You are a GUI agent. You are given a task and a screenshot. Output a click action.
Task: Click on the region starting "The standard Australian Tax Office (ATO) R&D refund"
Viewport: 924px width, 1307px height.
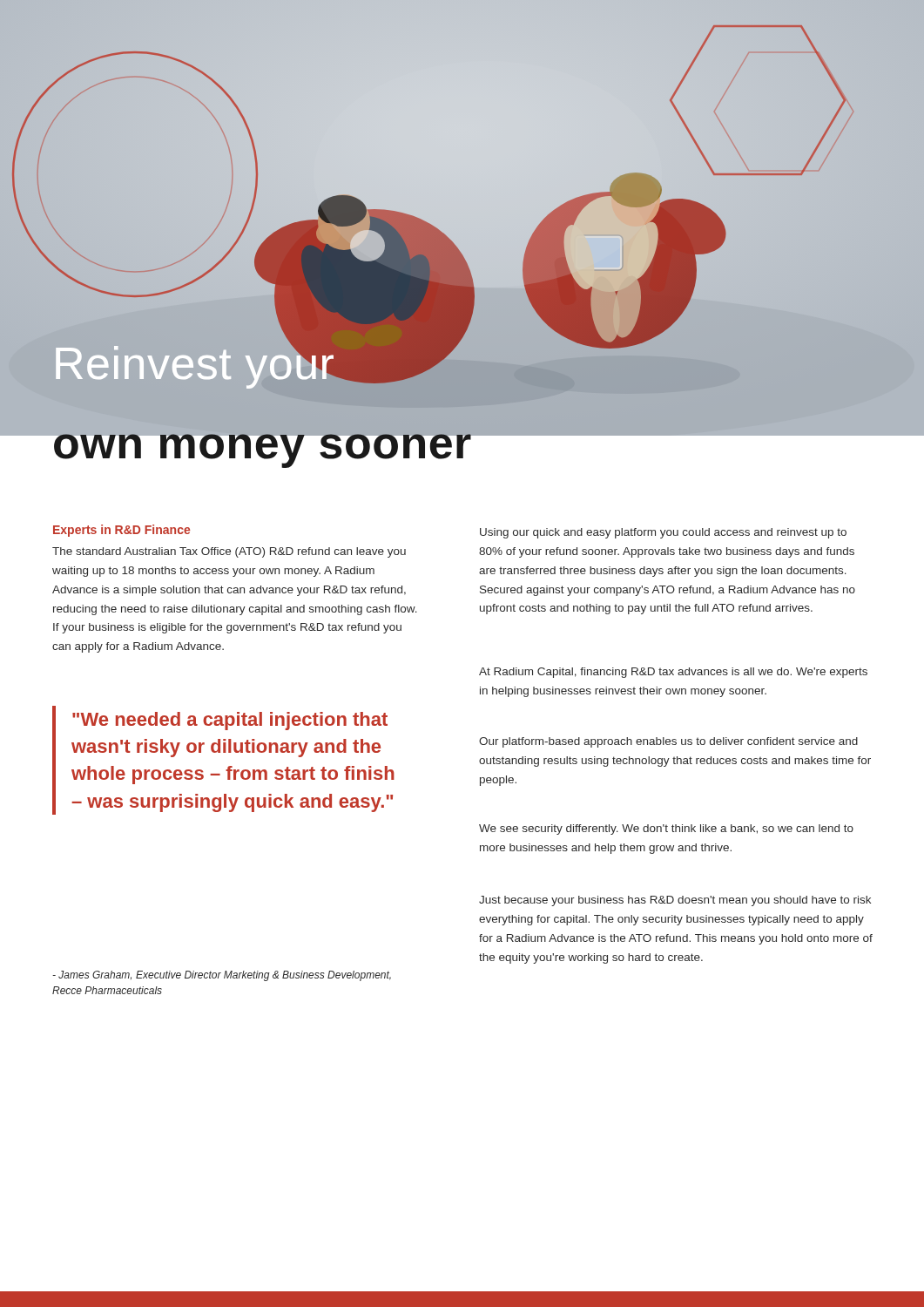[235, 599]
